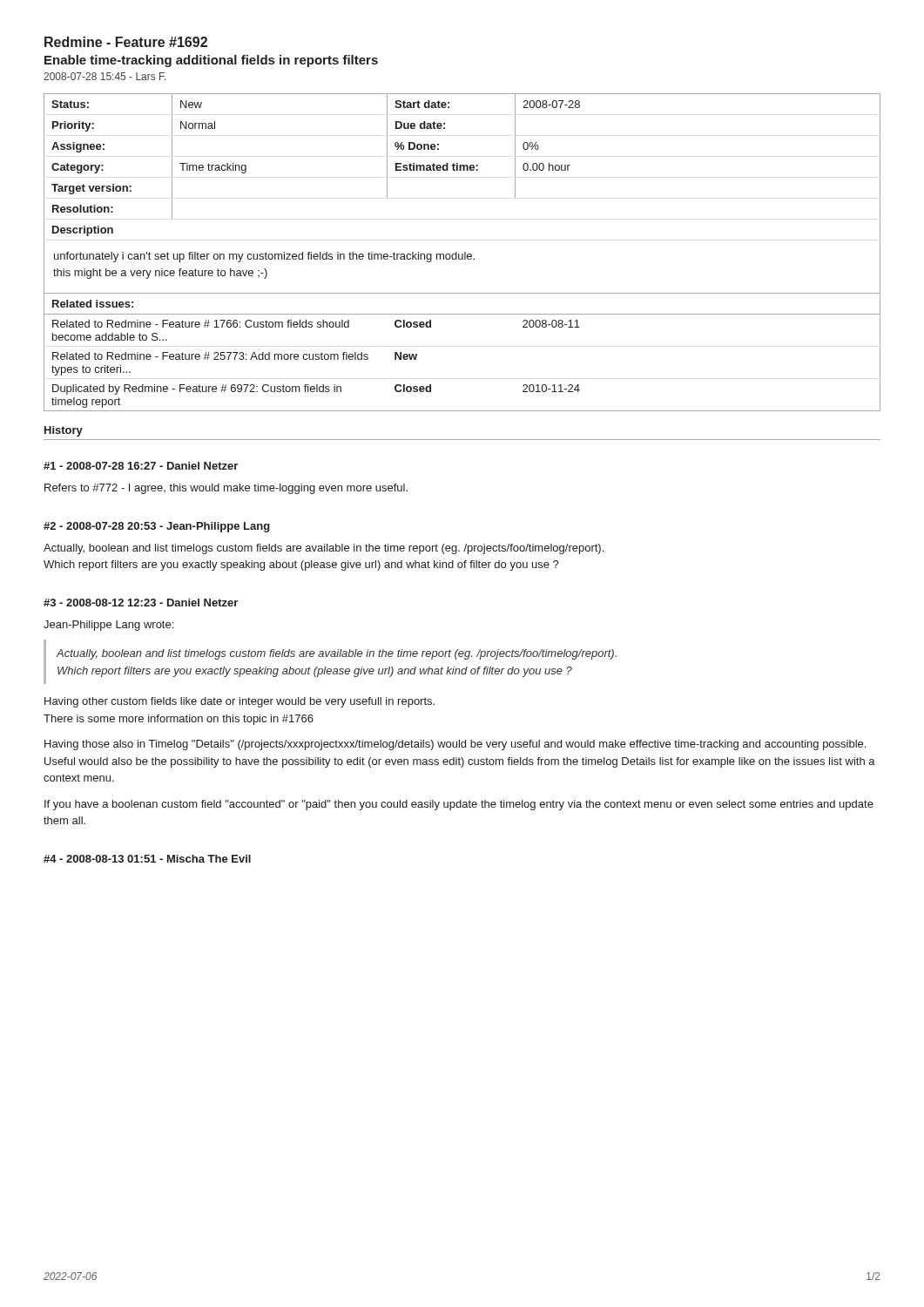The image size is (924, 1307).
Task: Select the text block containing "1 - 2008-07-28 16:27 -"
Action: (141, 466)
